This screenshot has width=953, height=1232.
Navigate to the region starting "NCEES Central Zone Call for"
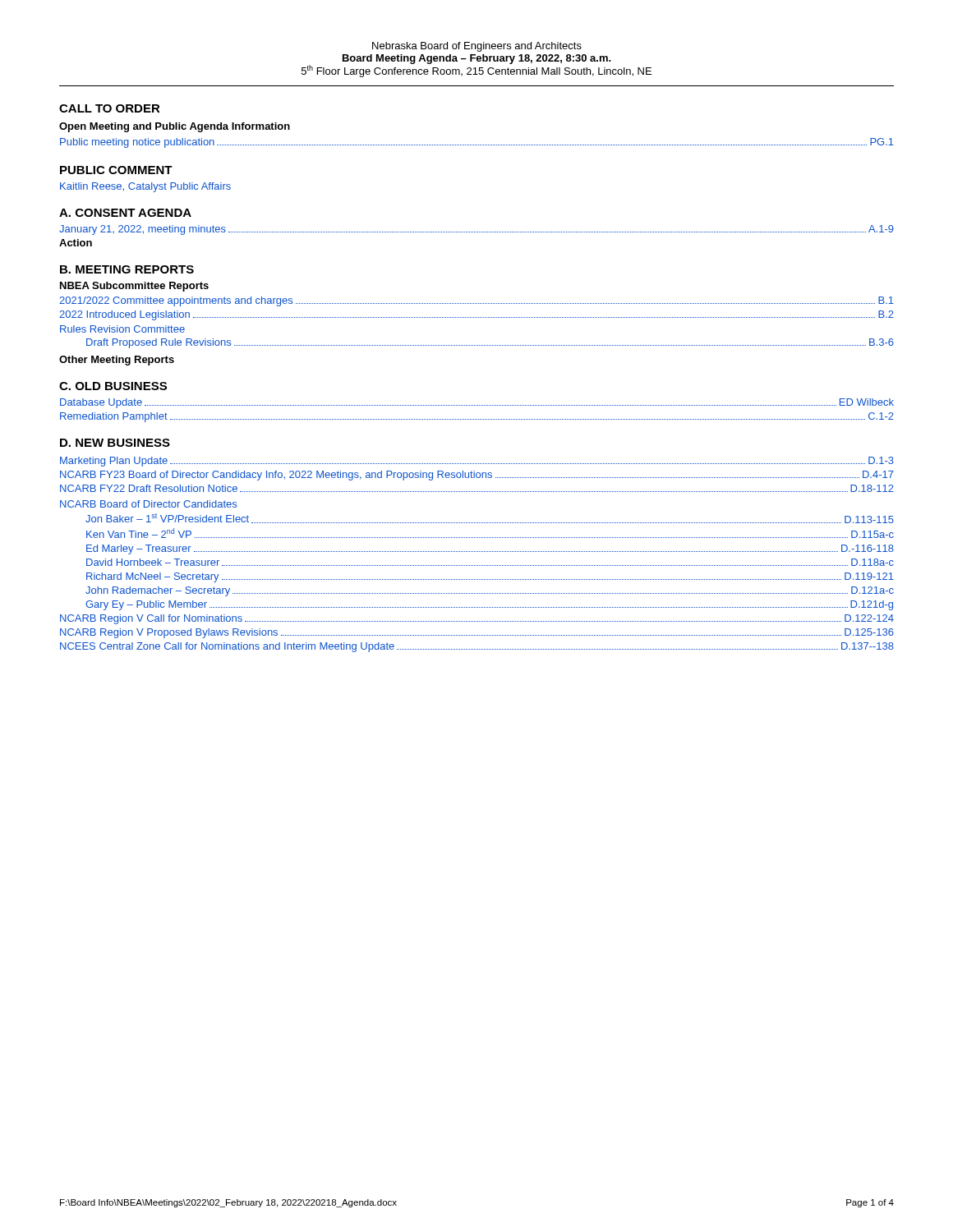476,646
